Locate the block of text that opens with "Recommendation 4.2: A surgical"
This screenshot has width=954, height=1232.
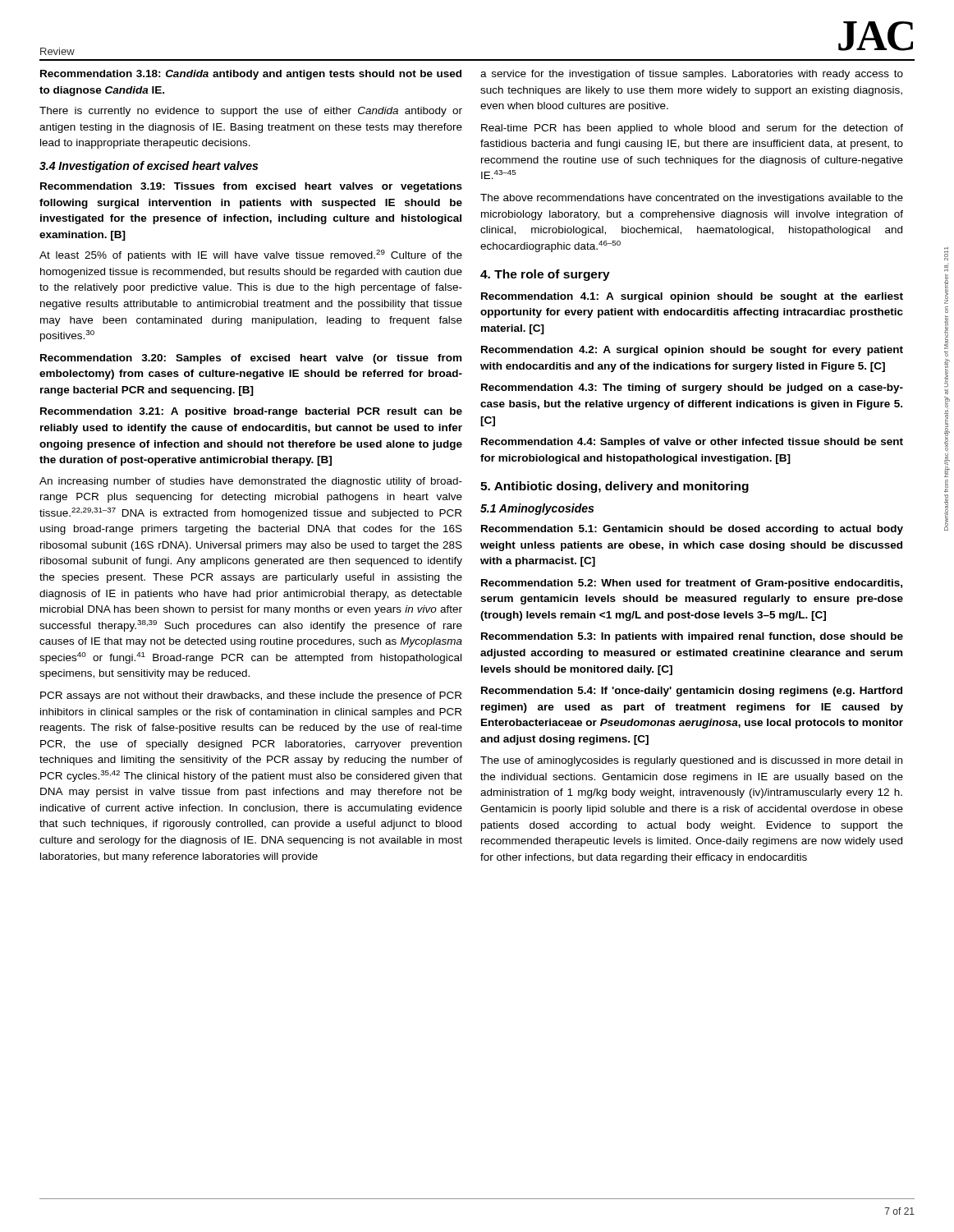[x=692, y=358]
